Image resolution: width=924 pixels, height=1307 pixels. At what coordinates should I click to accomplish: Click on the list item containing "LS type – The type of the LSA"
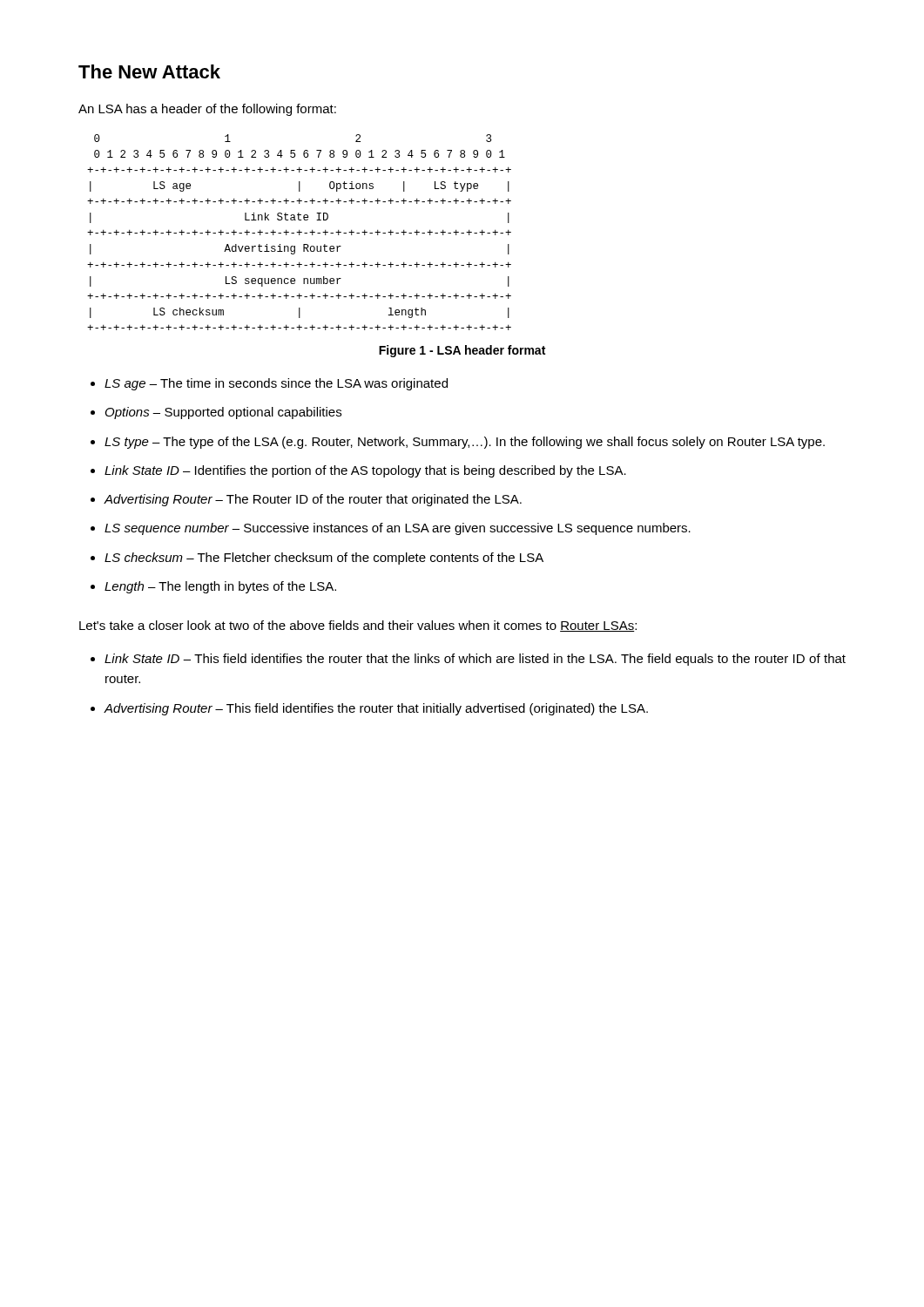tap(465, 441)
